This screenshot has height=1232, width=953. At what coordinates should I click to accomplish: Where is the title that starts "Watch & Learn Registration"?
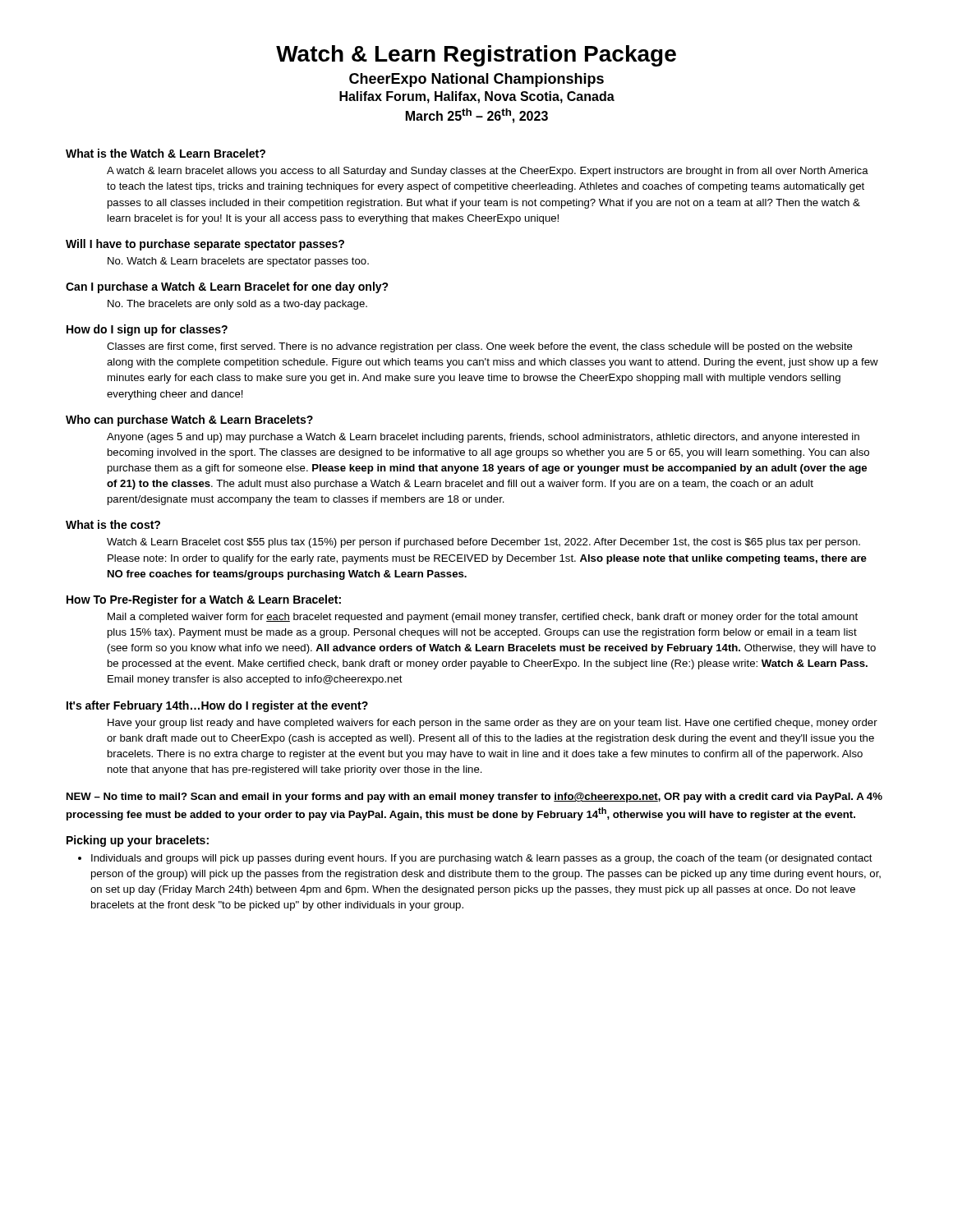click(476, 83)
